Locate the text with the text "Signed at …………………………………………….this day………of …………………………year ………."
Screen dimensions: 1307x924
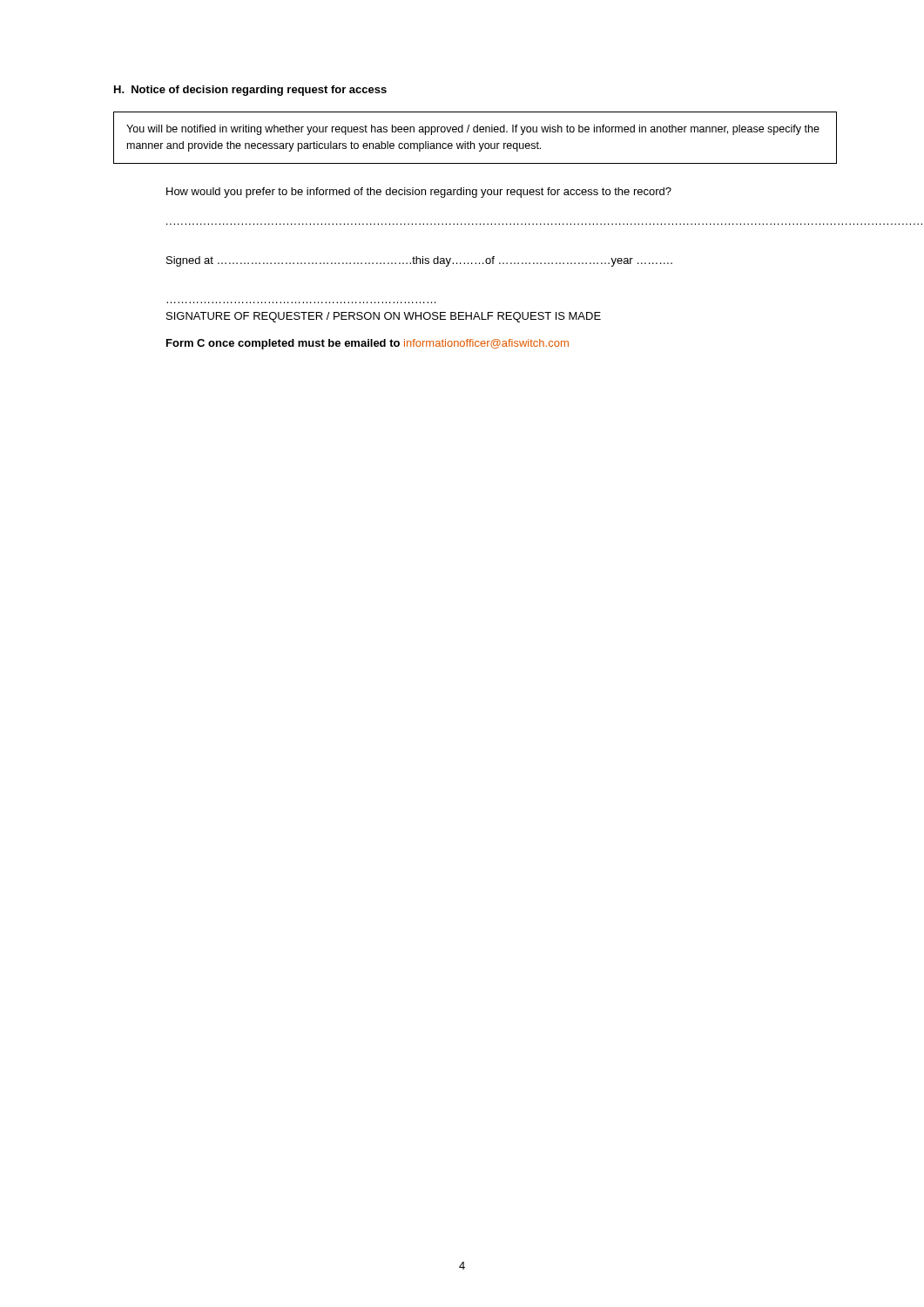[x=419, y=260]
